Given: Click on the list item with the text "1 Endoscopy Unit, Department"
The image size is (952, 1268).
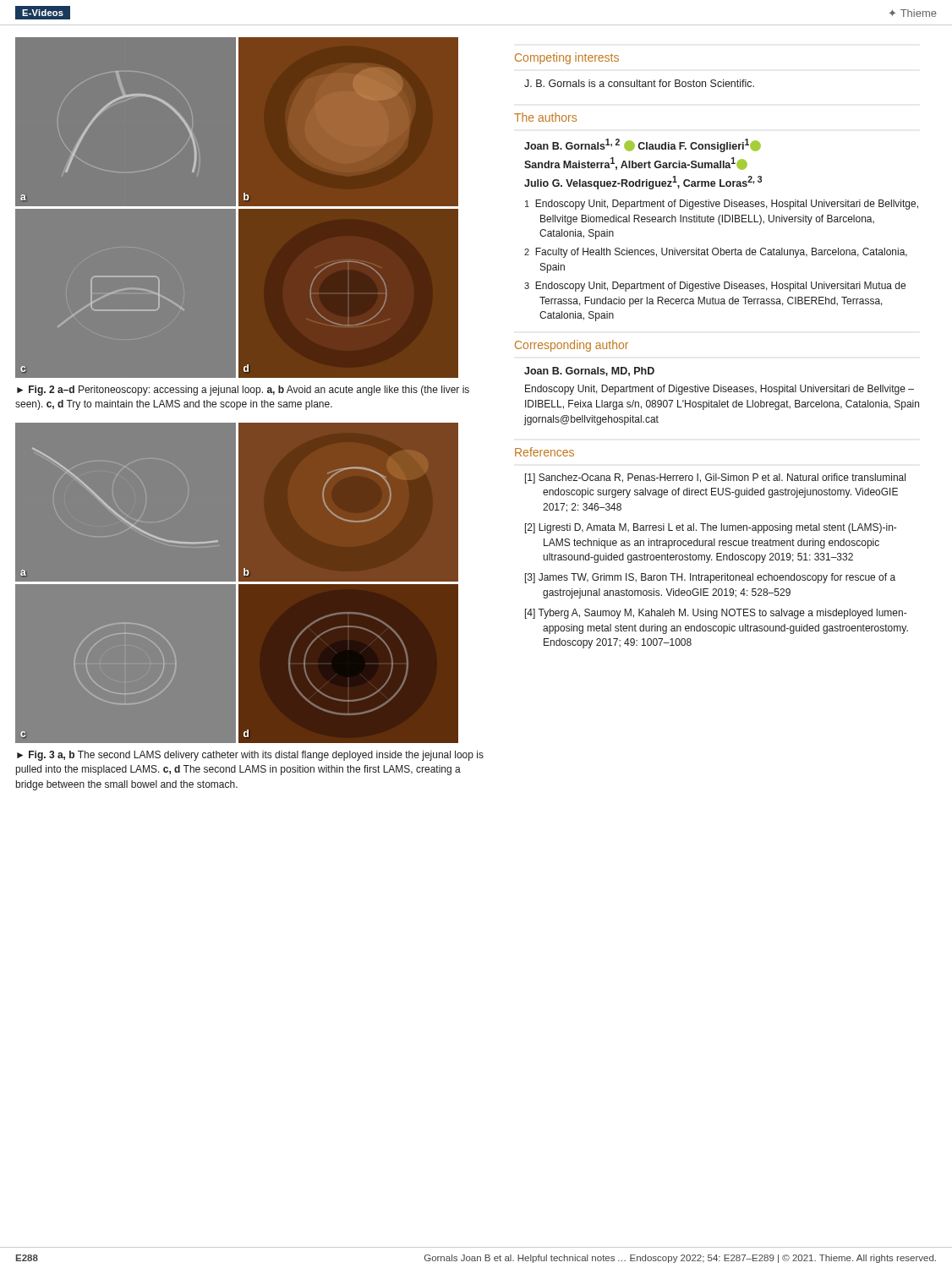Looking at the screenshot, I should [x=722, y=219].
